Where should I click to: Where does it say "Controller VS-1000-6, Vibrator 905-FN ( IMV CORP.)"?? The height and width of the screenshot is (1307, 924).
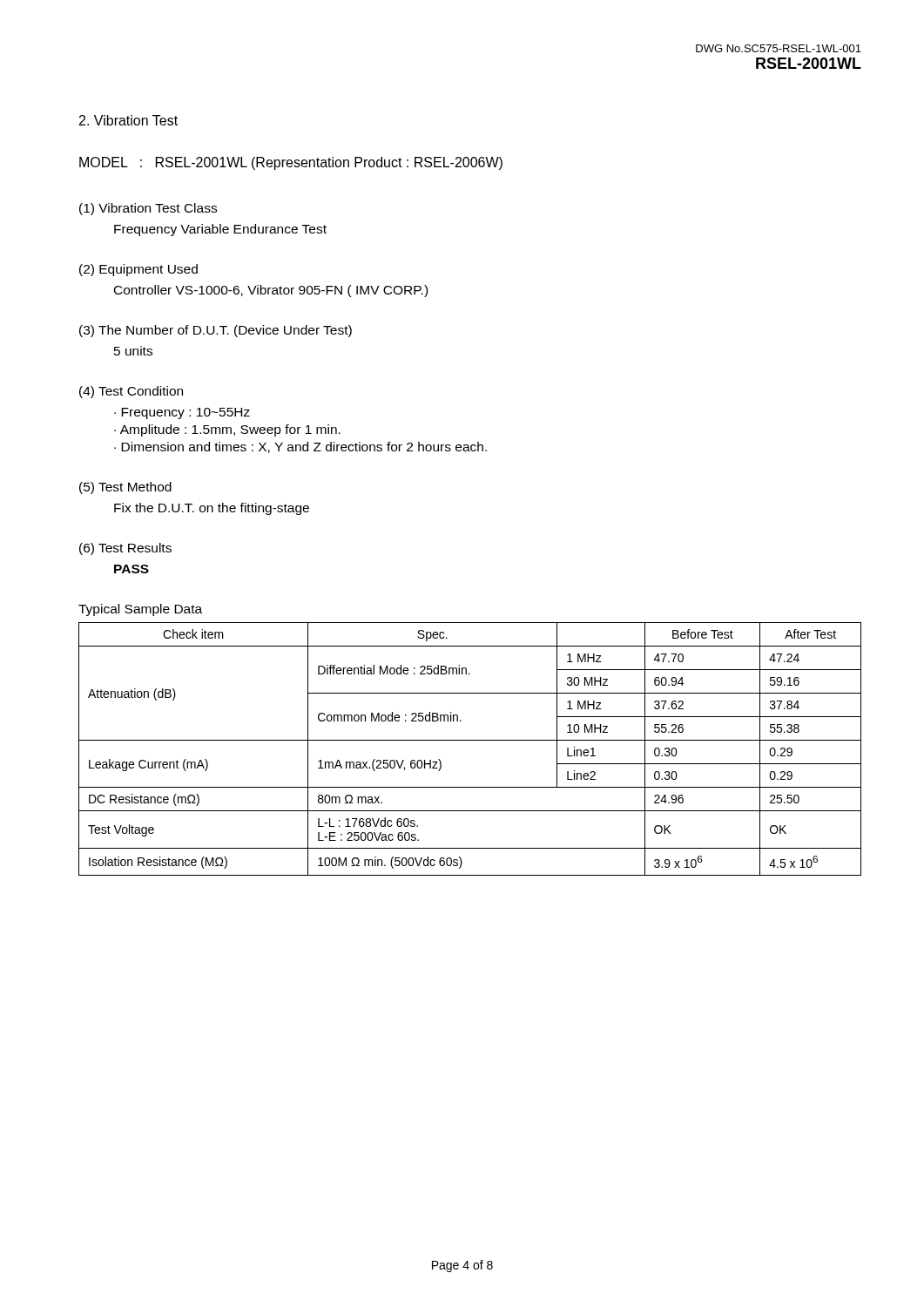coord(271,290)
